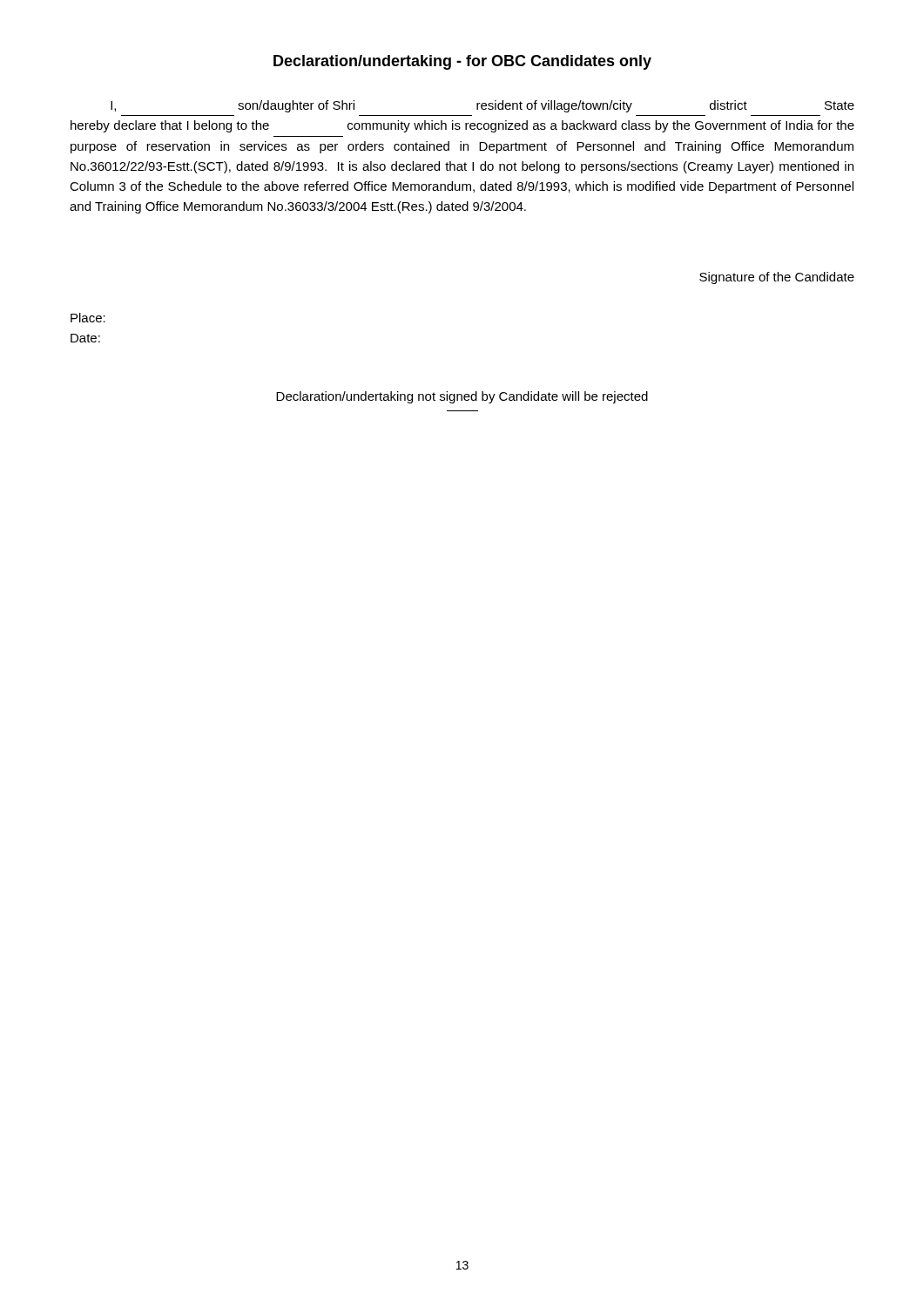
Task: Select the text block with the text "Declaration/undertaking not signed by Candidate"
Action: (x=462, y=399)
